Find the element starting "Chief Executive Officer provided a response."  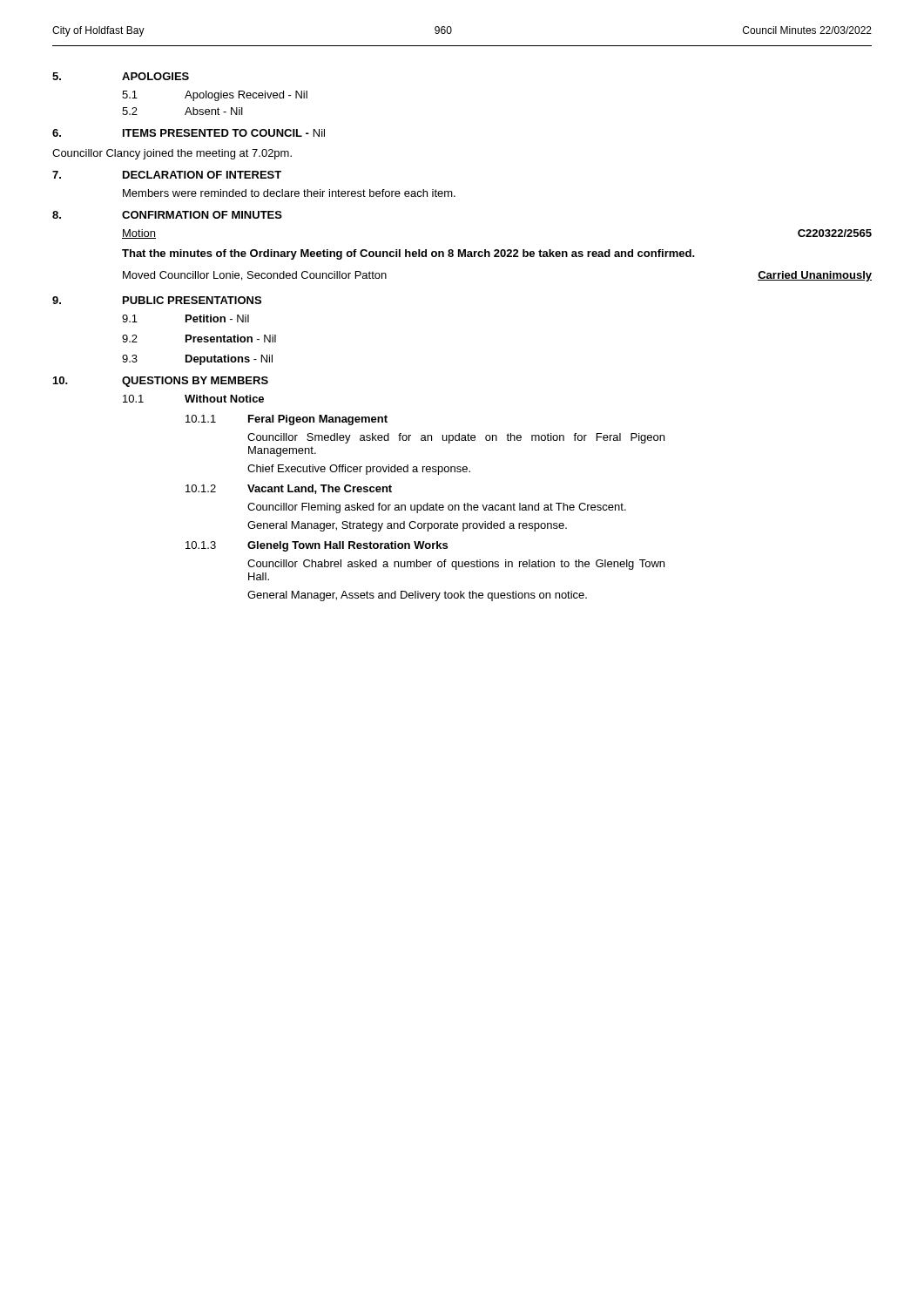(359, 468)
